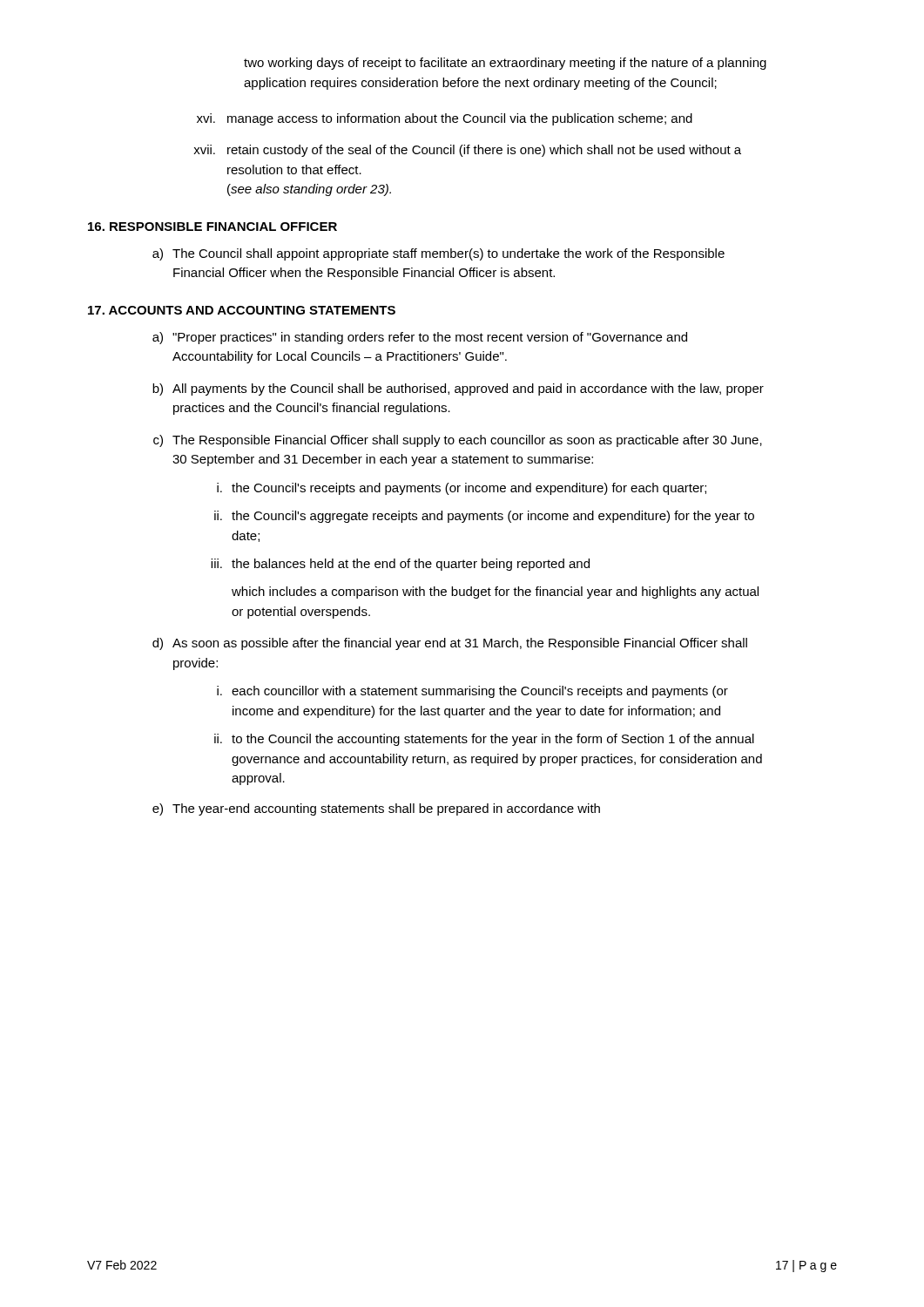Where is the passage that starts "ii. the Council's aggregate receipts and payments"?
This screenshot has width=924, height=1307.
tap(484, 526)
